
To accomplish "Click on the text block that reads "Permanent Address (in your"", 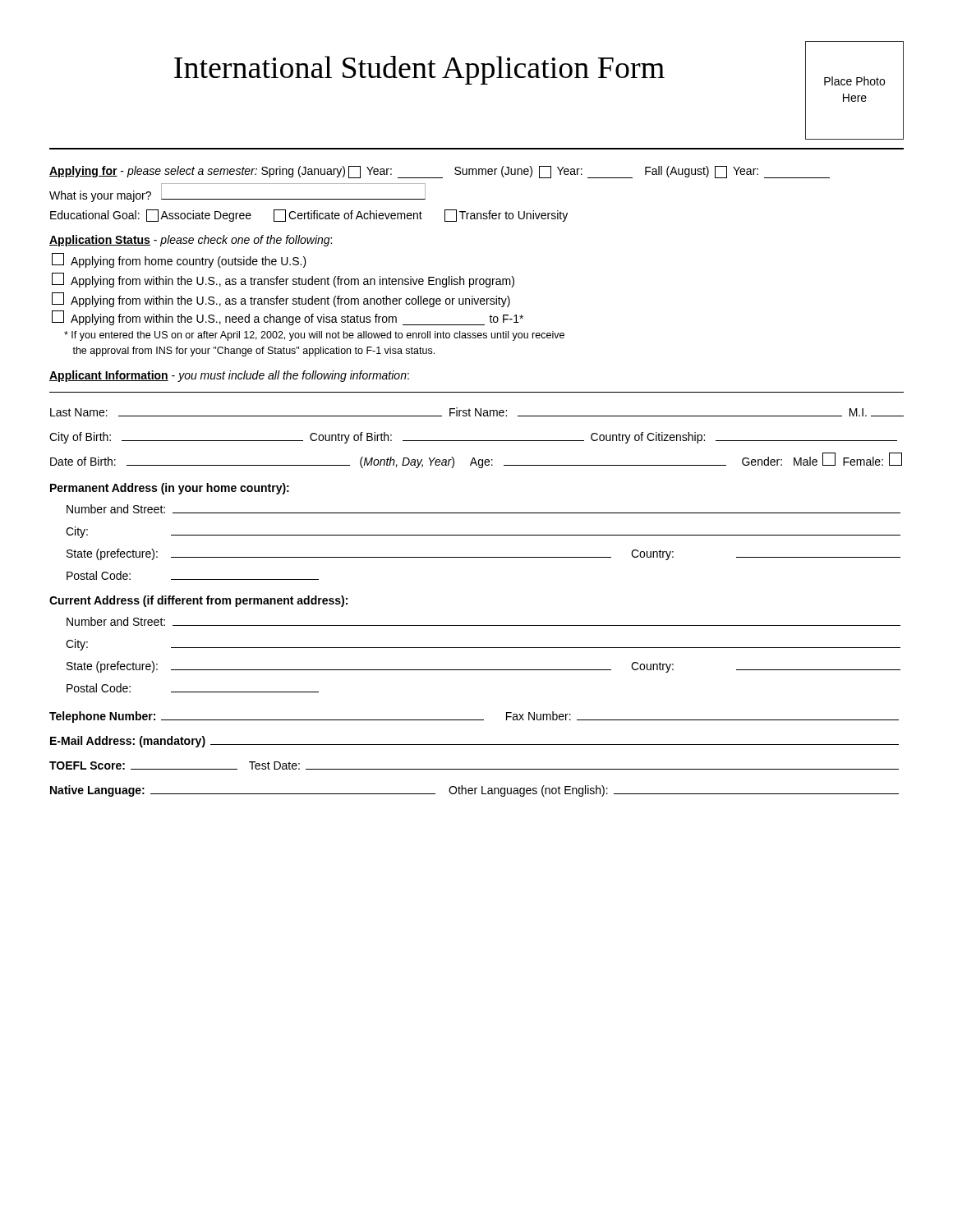I will coord(476,531).
